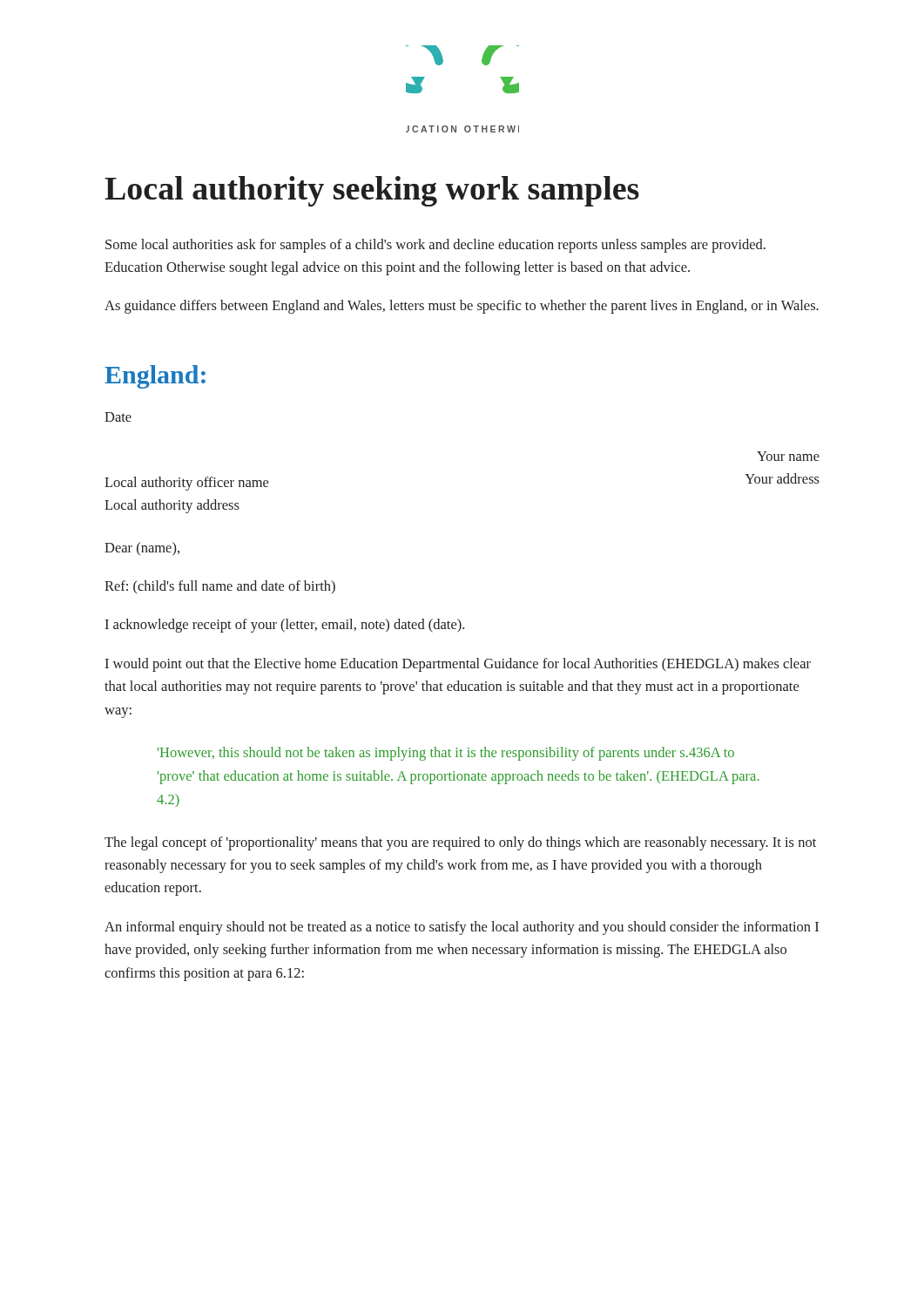924x1307 pixels.
Task: Click on the element starting "Your nameYour address"
Action: [782, 467]
